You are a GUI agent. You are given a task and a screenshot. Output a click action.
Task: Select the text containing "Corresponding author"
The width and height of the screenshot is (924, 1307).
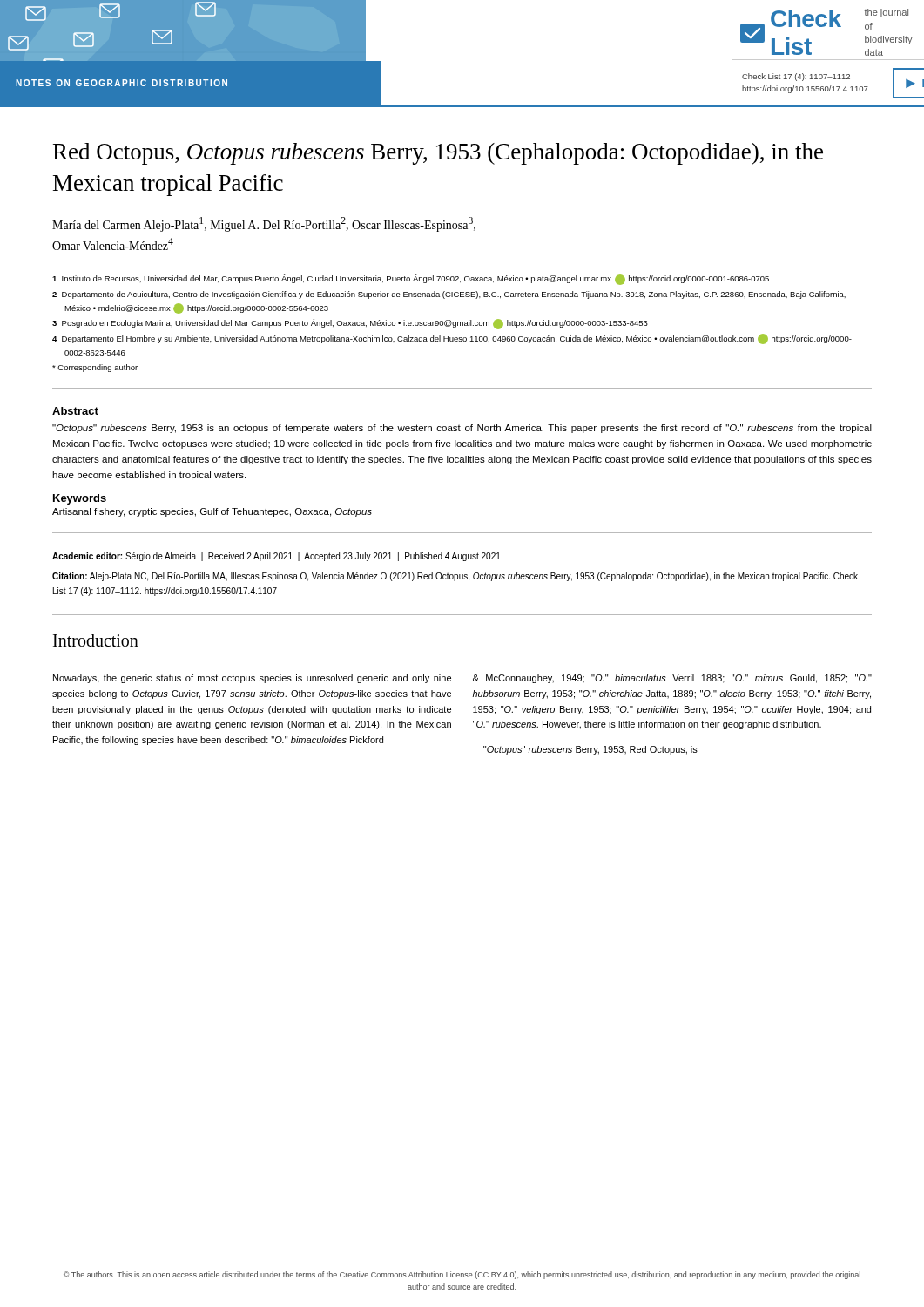(x=95, y=367)
